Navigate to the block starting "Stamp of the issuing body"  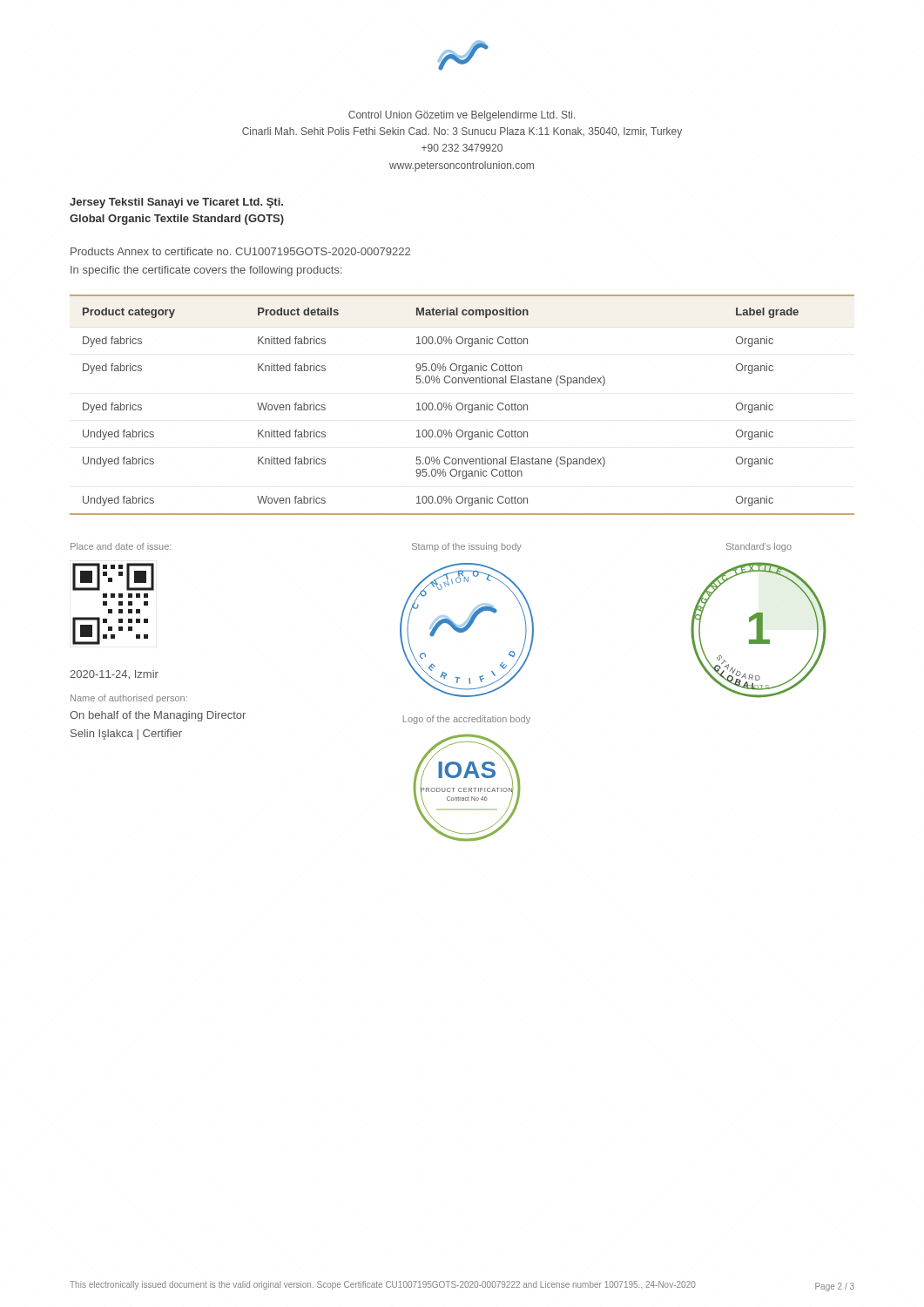466,547
